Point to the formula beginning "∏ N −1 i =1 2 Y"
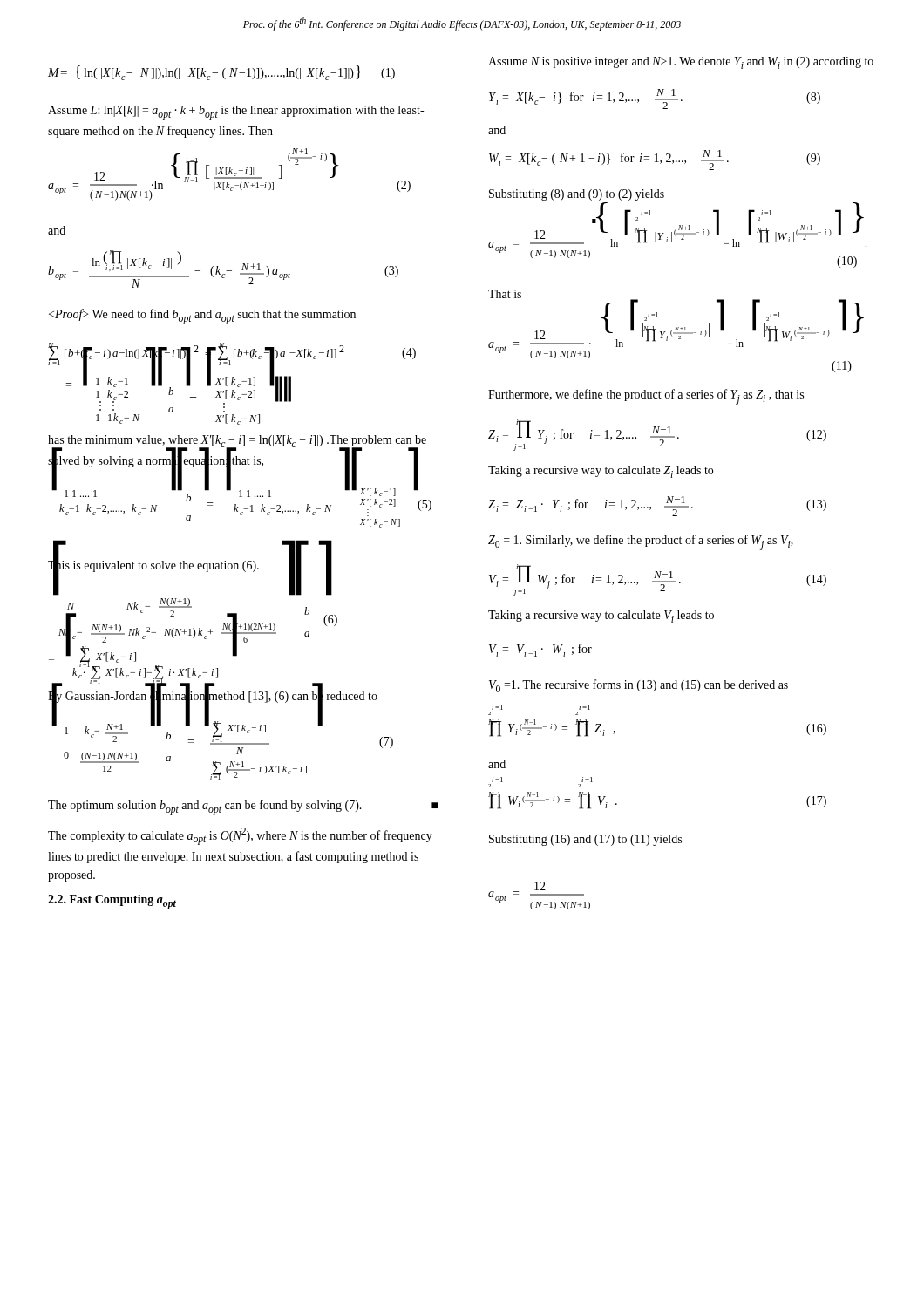 point(502,707)
